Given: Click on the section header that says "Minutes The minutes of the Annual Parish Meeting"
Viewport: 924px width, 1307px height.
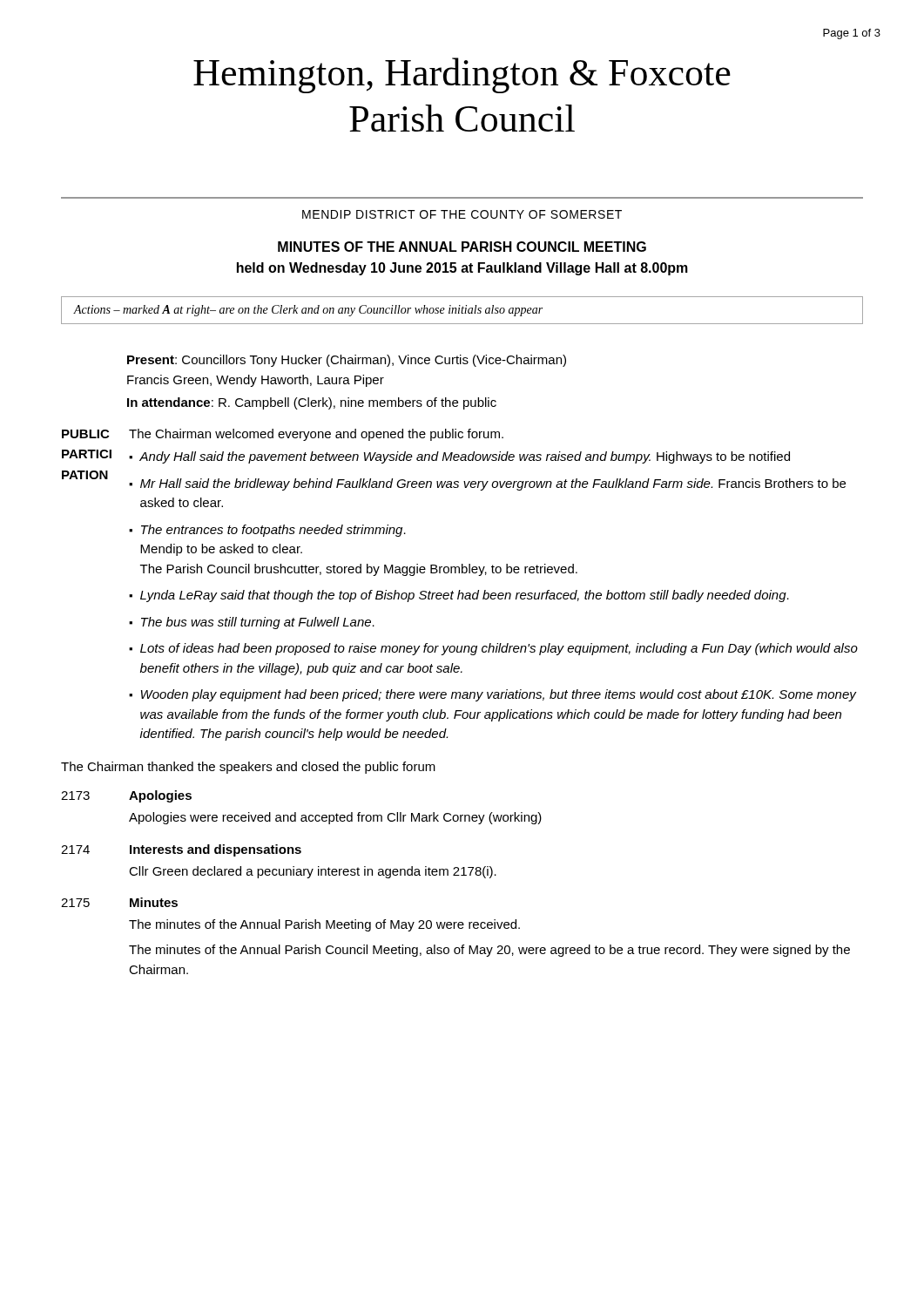Looking at the screenshot, I should (x=496, y=936).
